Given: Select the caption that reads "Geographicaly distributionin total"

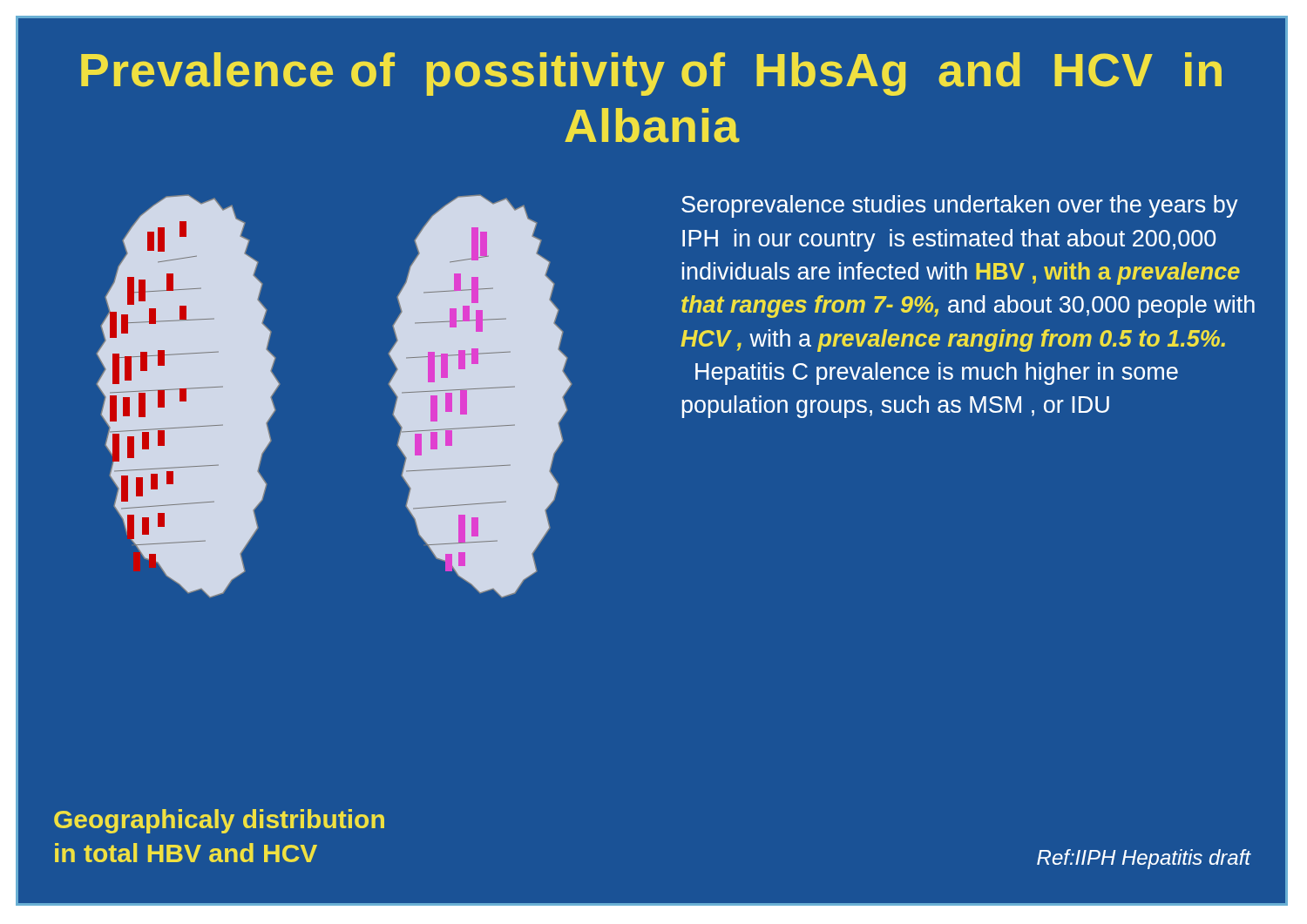Looking at the screenshot, I should [x=219, y=836].
